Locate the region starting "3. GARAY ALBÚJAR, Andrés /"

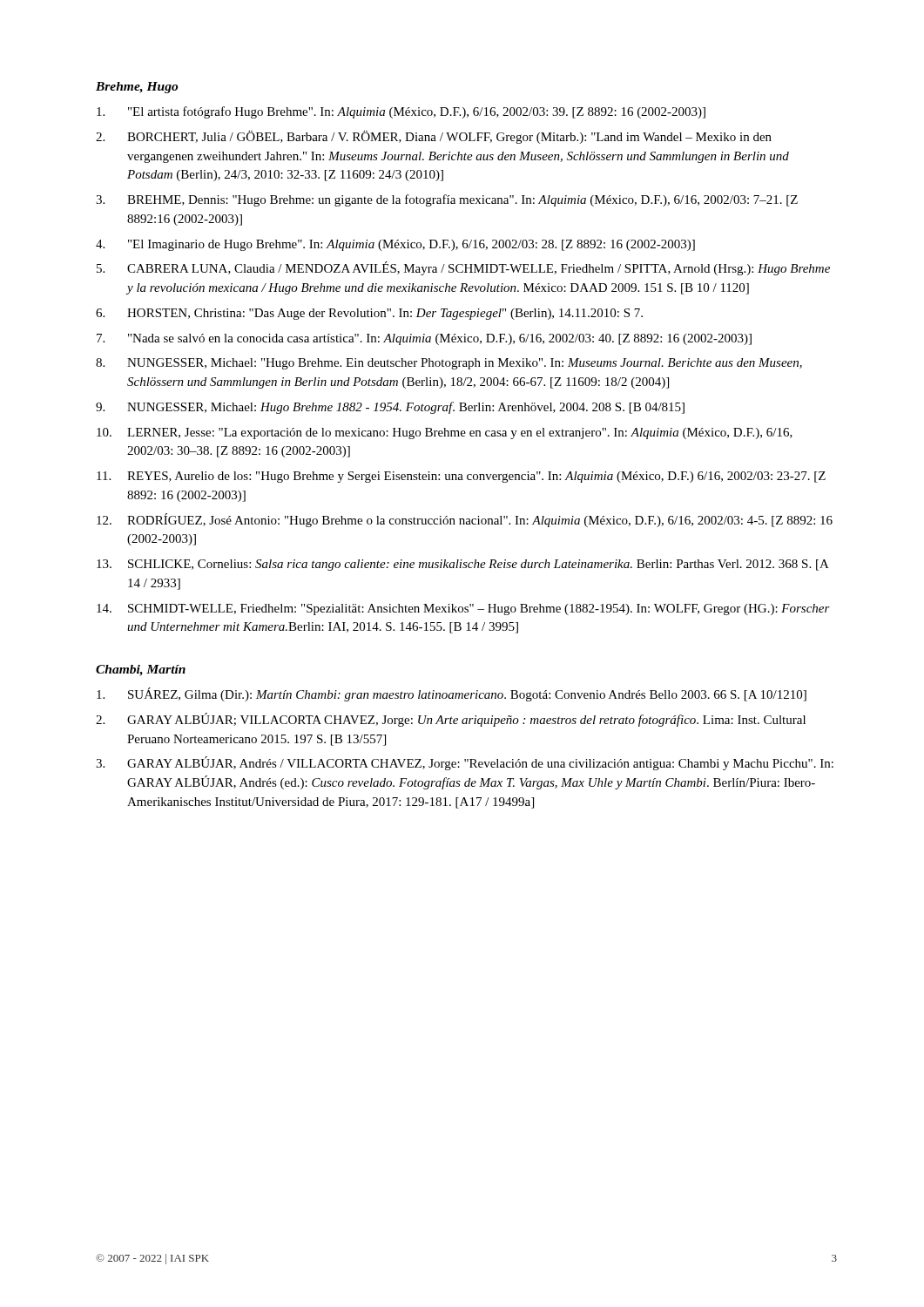[466, 783]
